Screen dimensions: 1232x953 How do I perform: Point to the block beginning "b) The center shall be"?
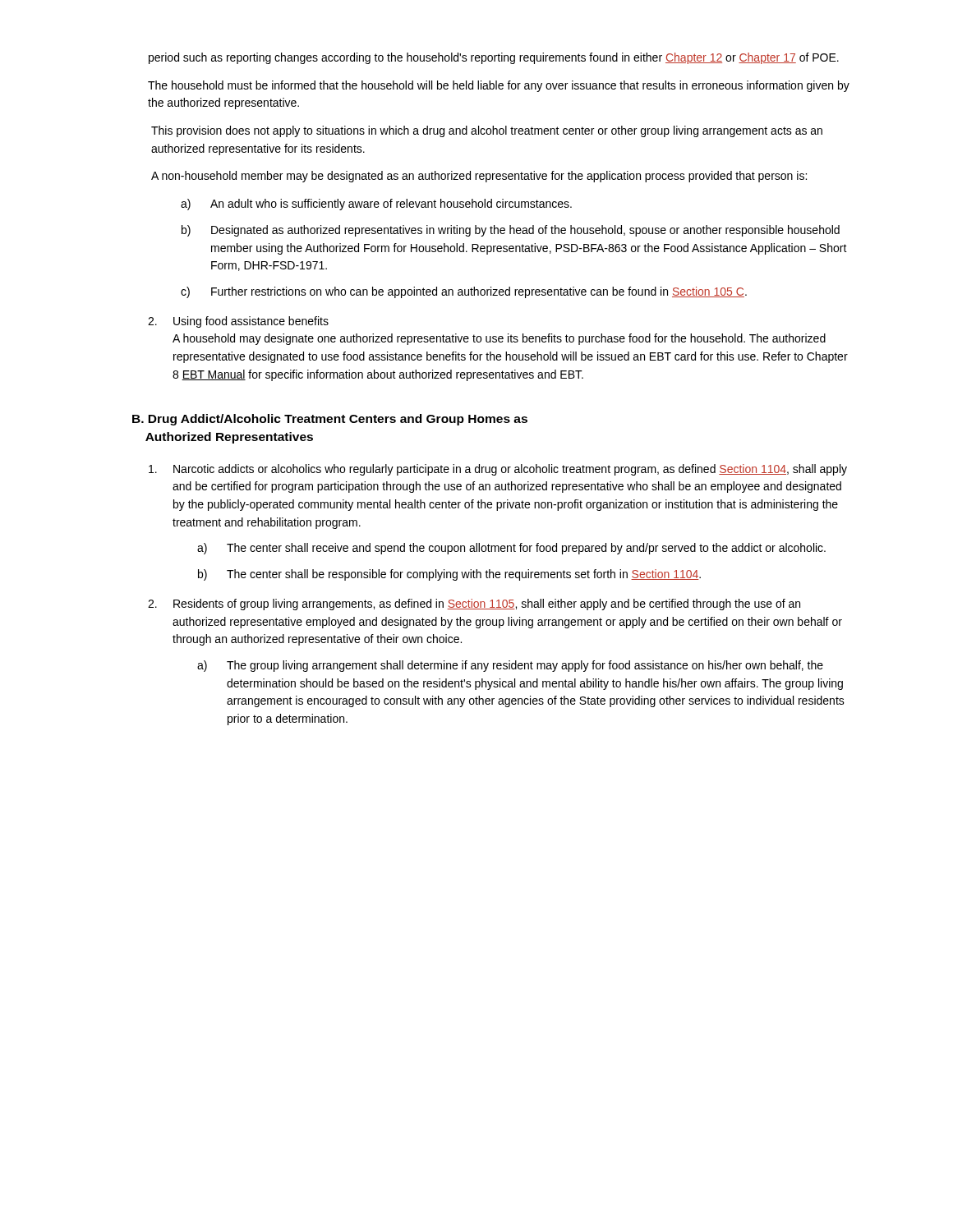526,575
